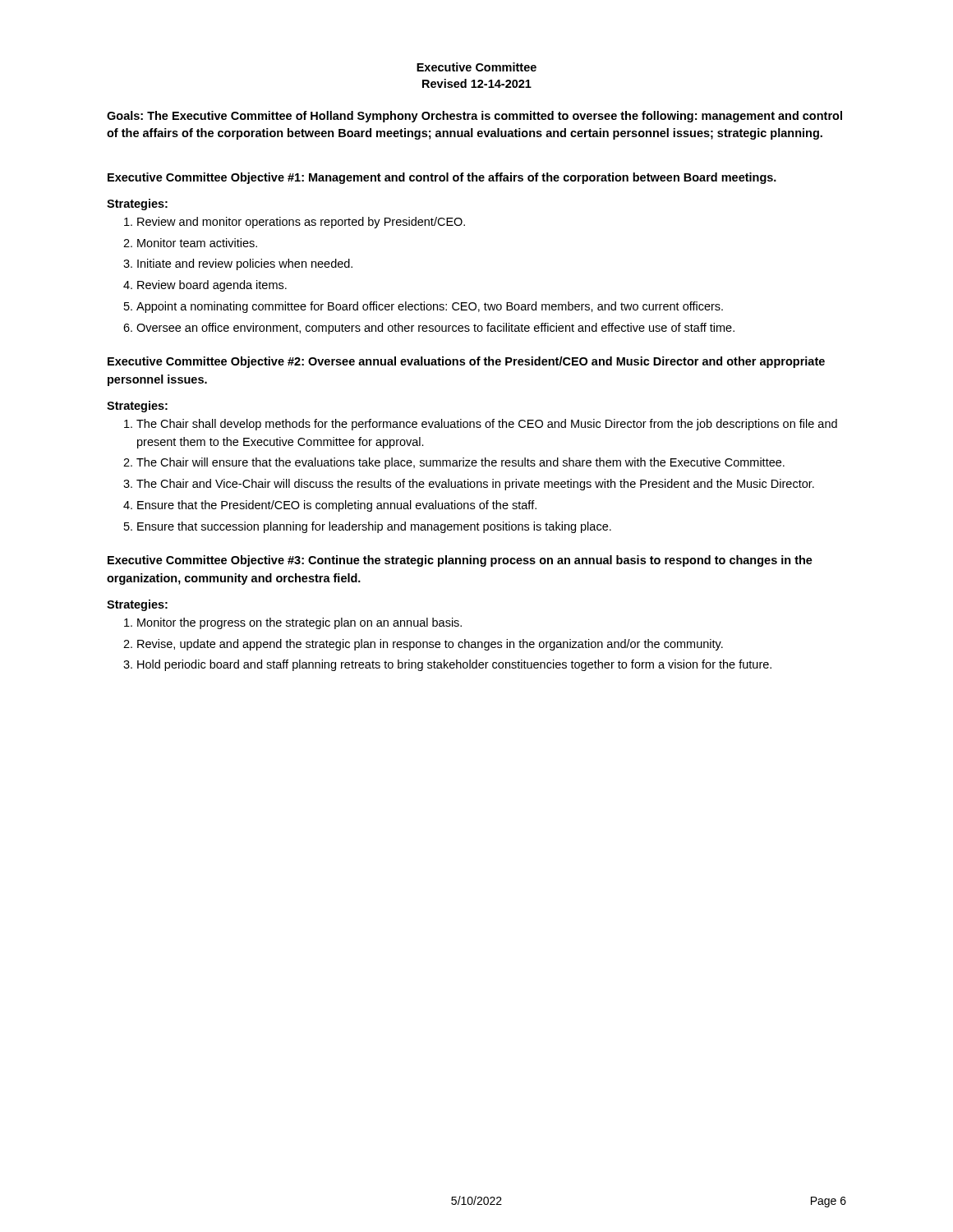The image size is (953, 1232).
Task: Select the list item with the text "Appoint a nominating"
Action: (430, 306)
